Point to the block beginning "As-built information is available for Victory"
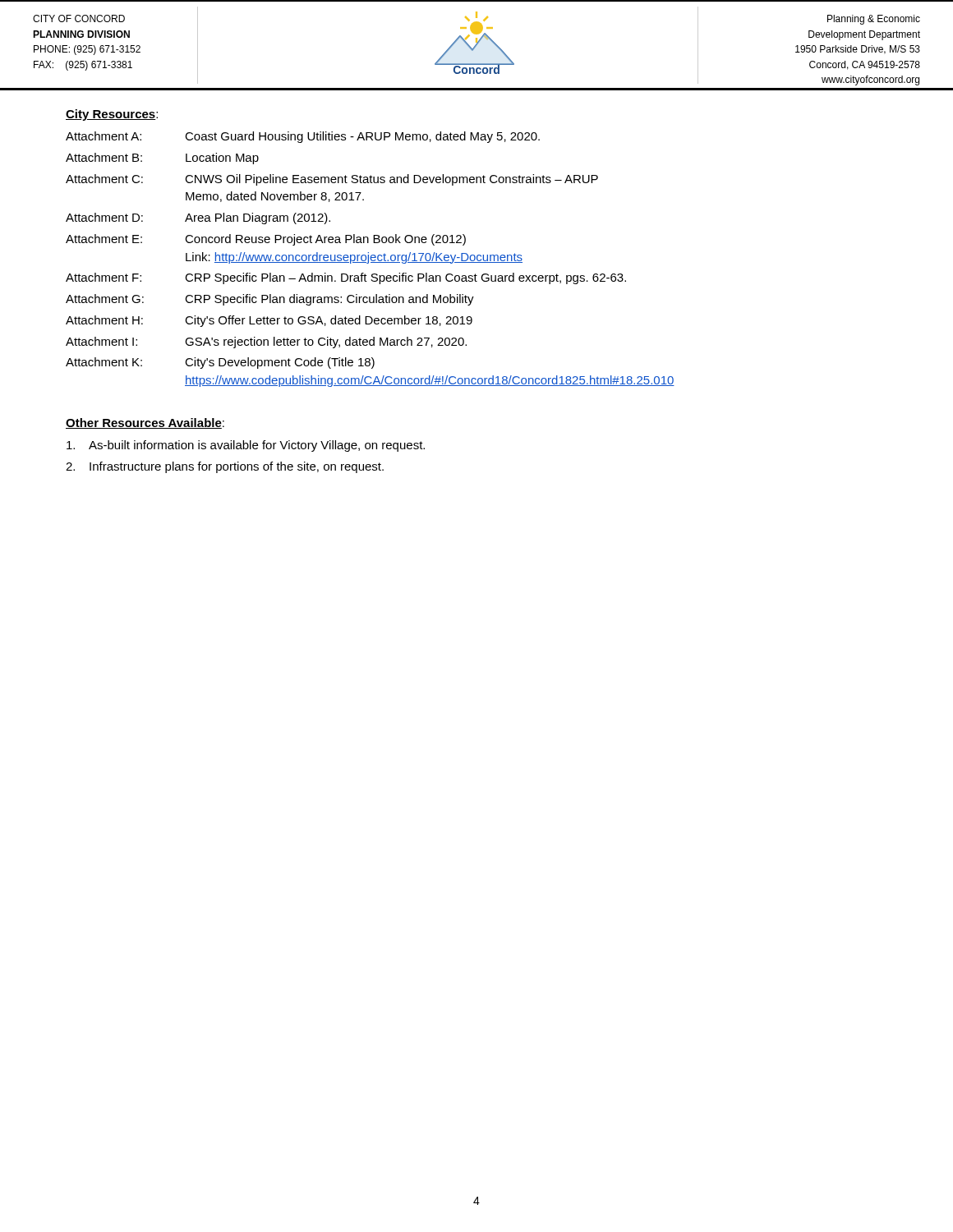Viewport: 953px width, 1232px height. (x=246, y=445)
